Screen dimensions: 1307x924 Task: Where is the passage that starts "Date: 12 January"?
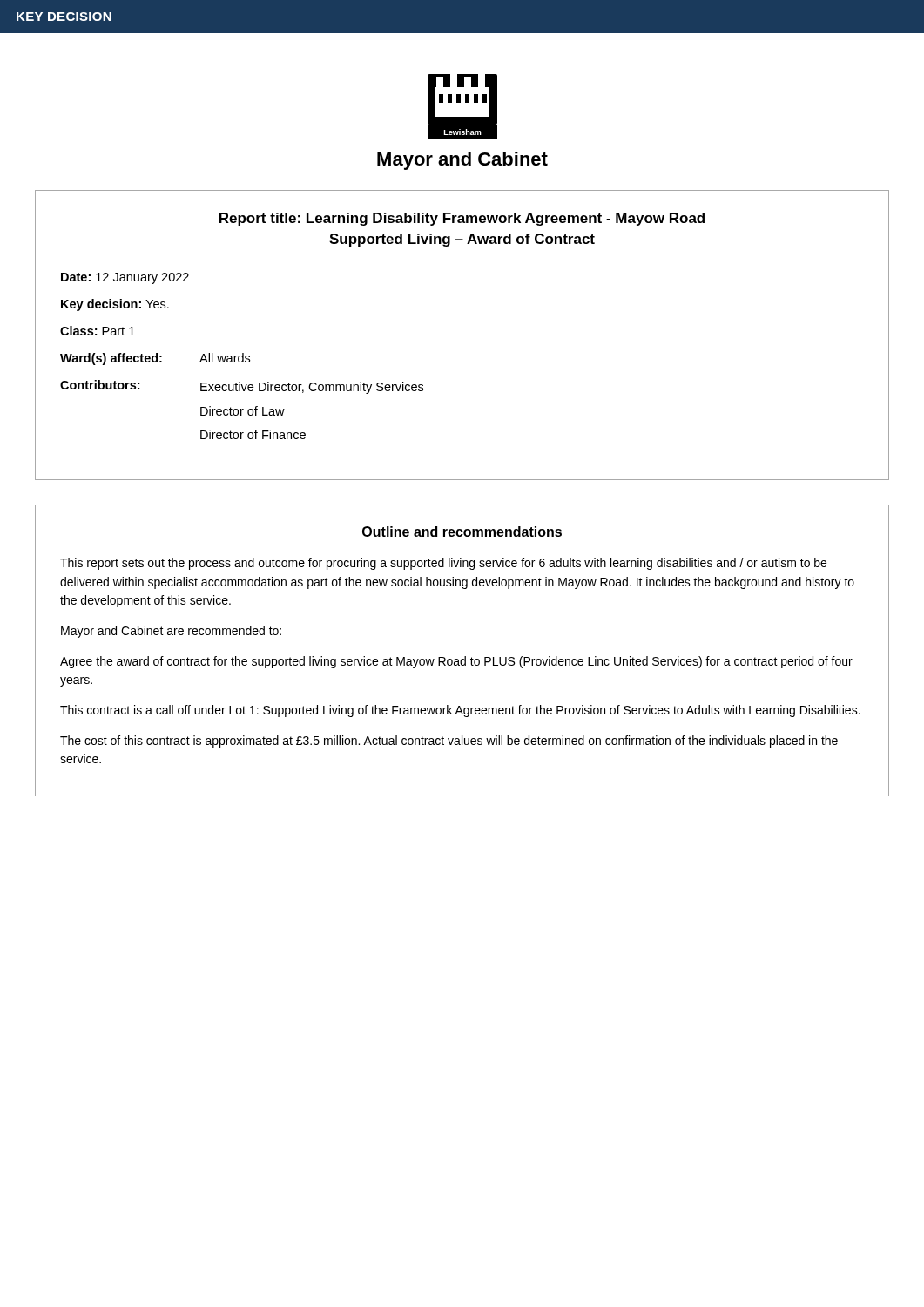pyautogui.click(x=125, y=277)
